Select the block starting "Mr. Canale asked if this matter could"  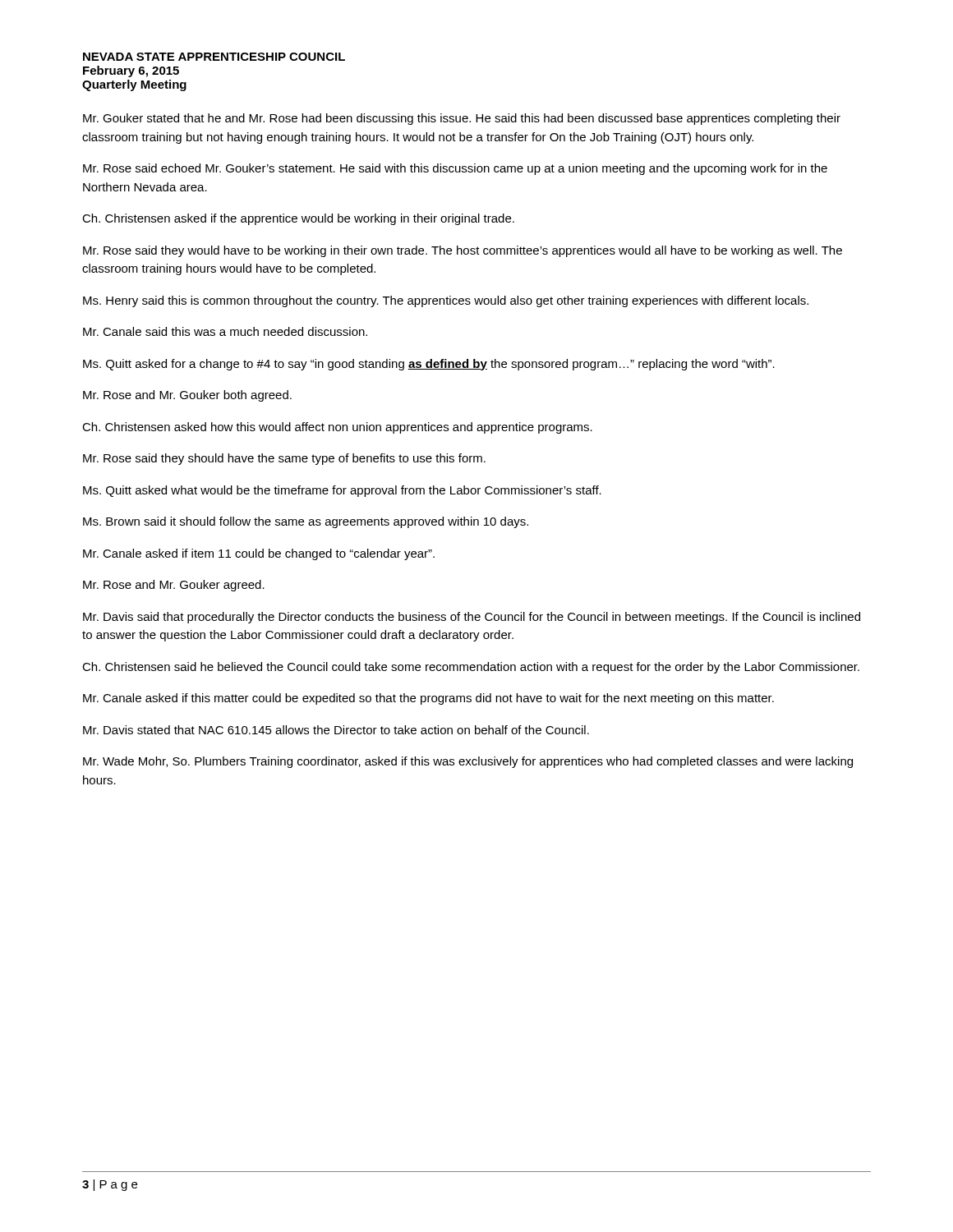tap(428, 698)
